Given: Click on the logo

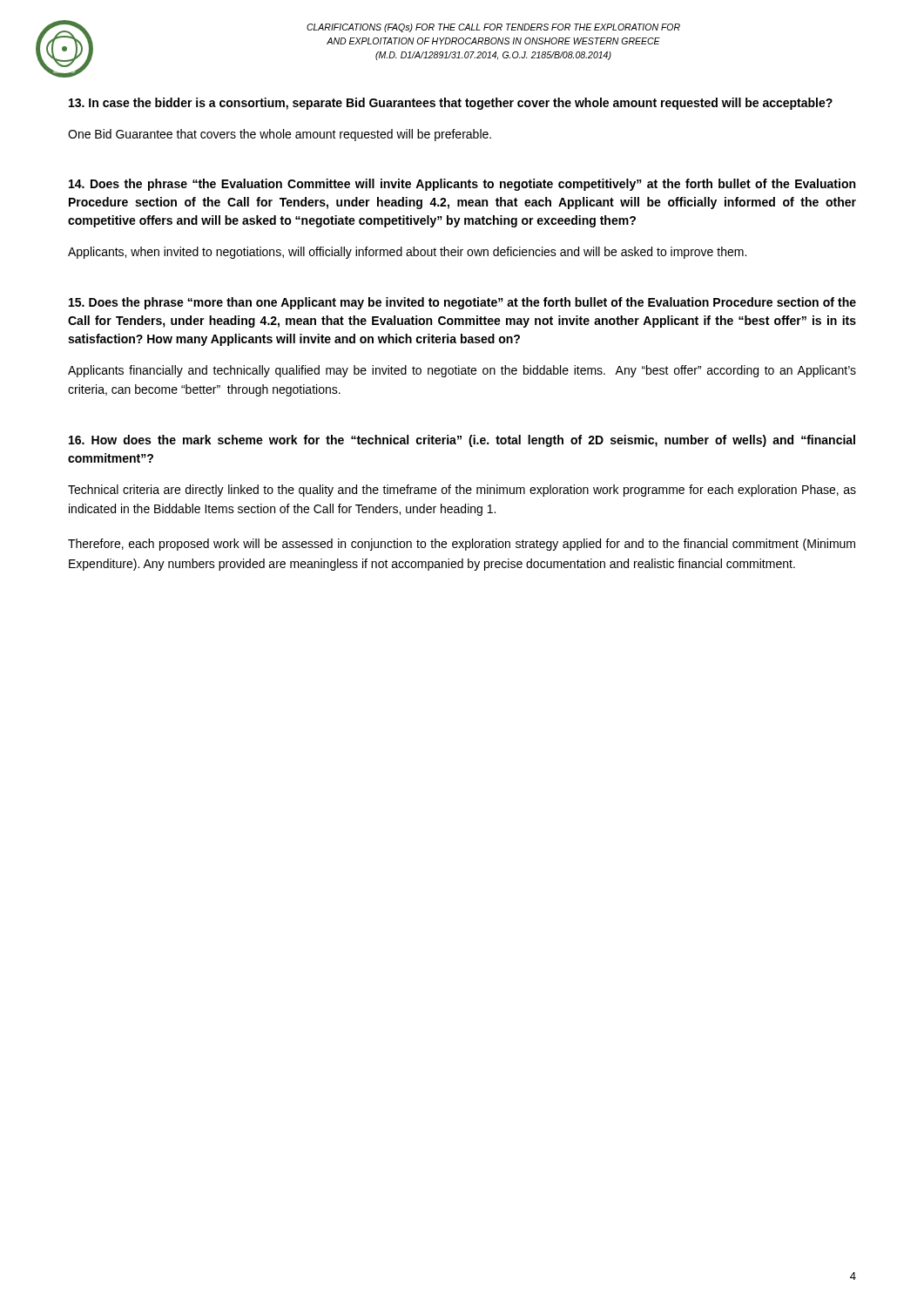Looking at the screenshot, I should tap(66, 50).
